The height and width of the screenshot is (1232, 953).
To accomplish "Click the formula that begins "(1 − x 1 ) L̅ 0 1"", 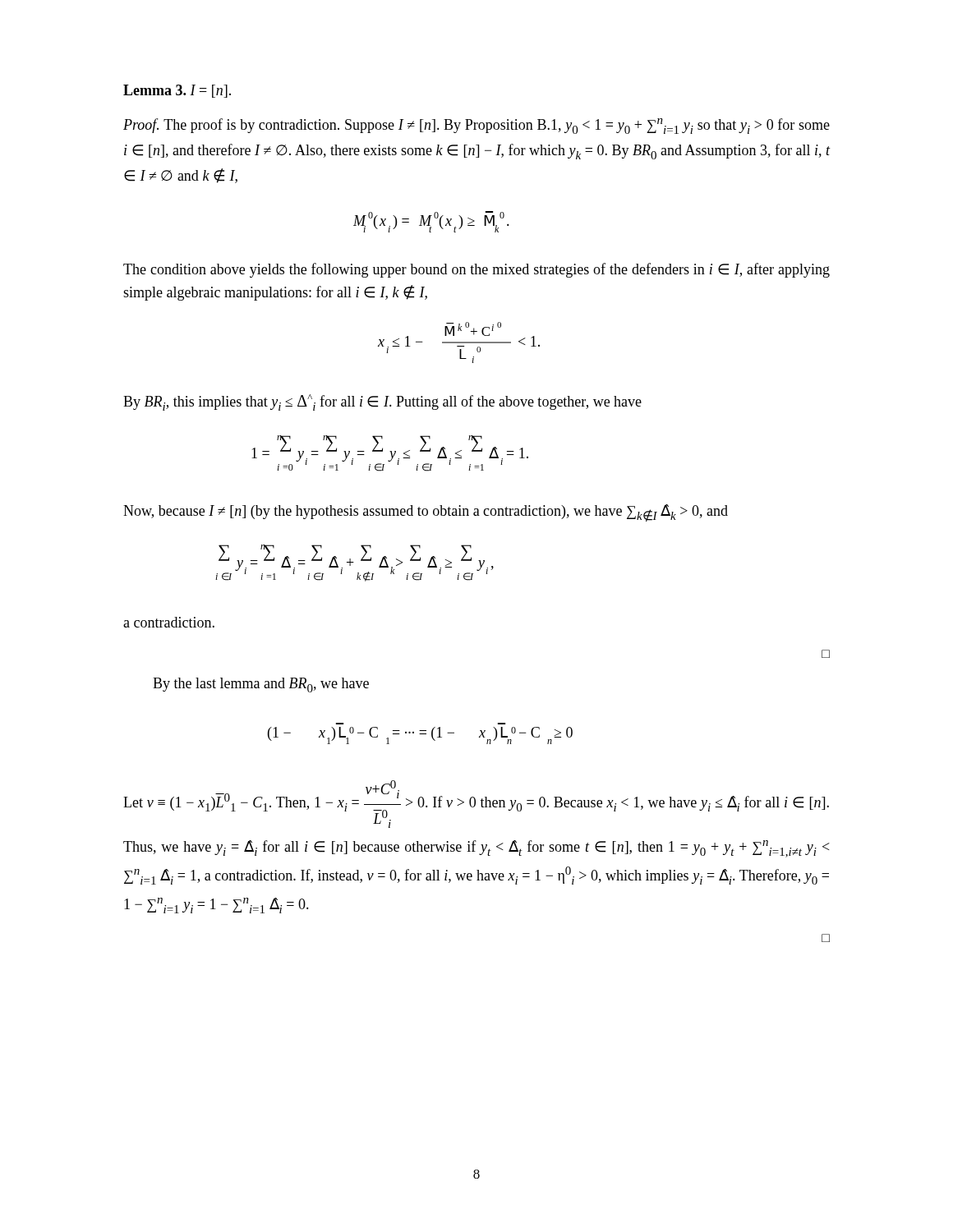I will click(476, 732).
